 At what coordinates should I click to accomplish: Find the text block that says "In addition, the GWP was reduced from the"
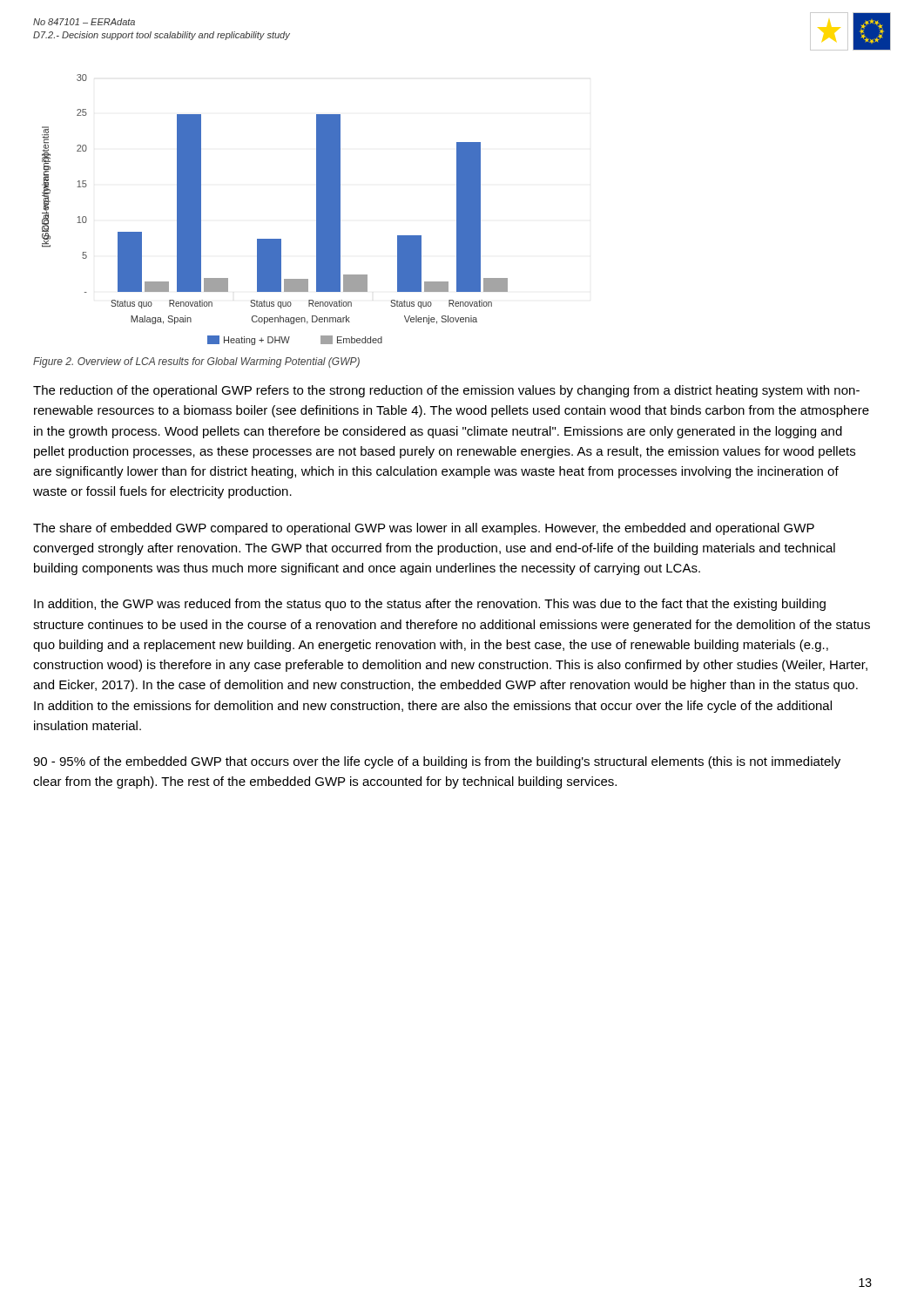[452, 665]
